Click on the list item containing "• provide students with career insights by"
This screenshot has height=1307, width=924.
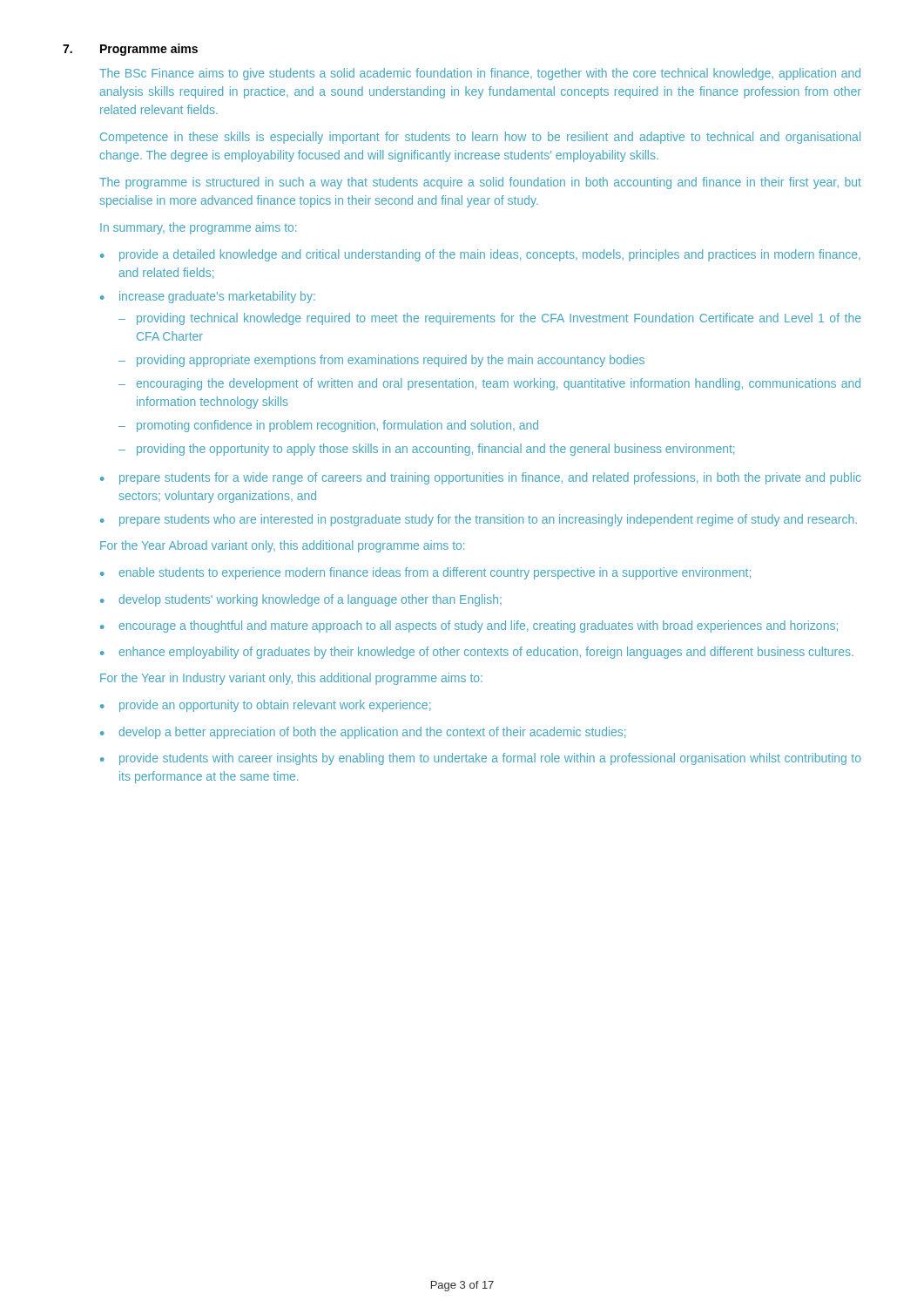tap(480, 768)
